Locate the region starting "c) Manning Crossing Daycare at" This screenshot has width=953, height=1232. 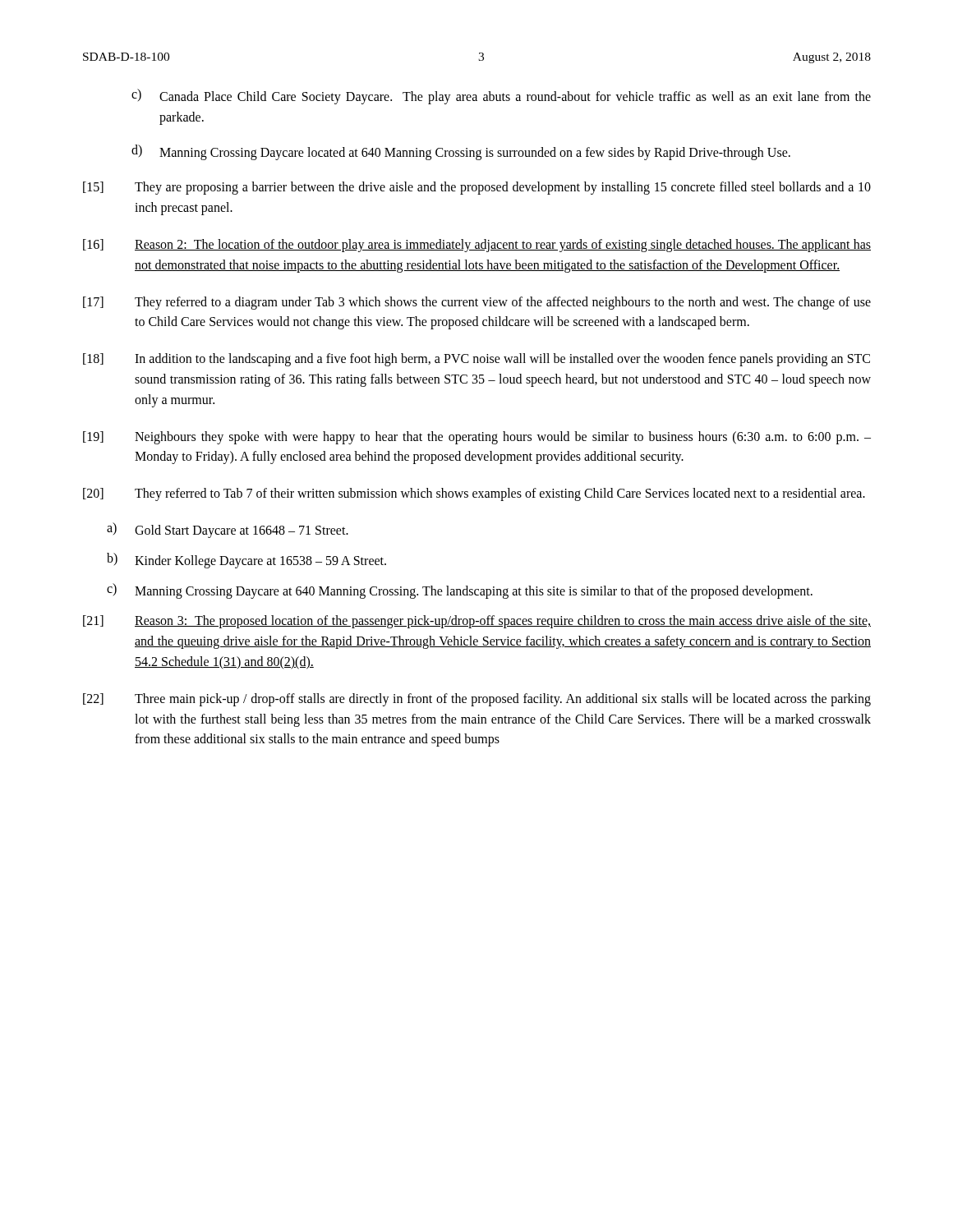click(460, 591)
